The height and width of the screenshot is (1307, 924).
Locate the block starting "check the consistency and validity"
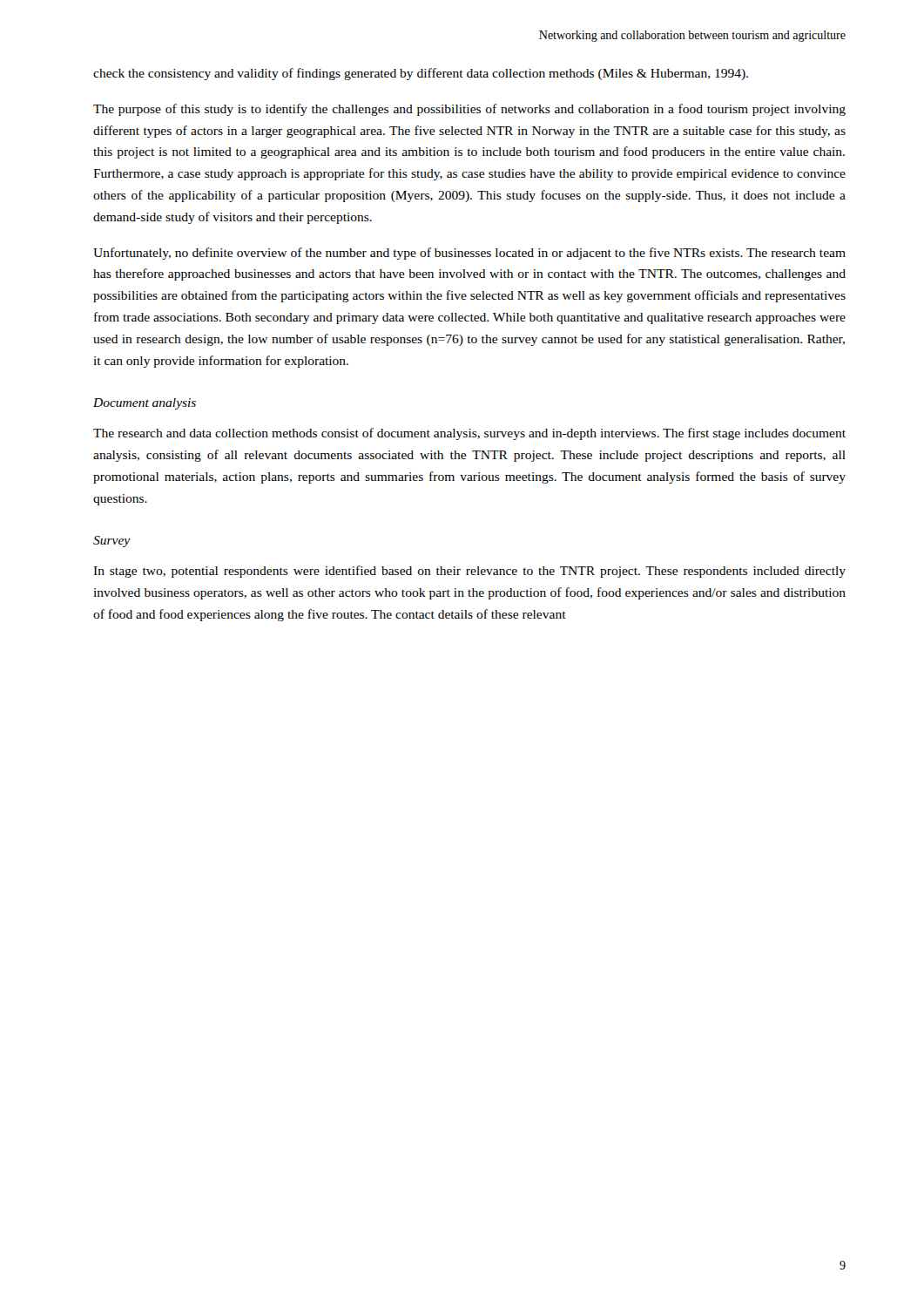pos(469,74)
